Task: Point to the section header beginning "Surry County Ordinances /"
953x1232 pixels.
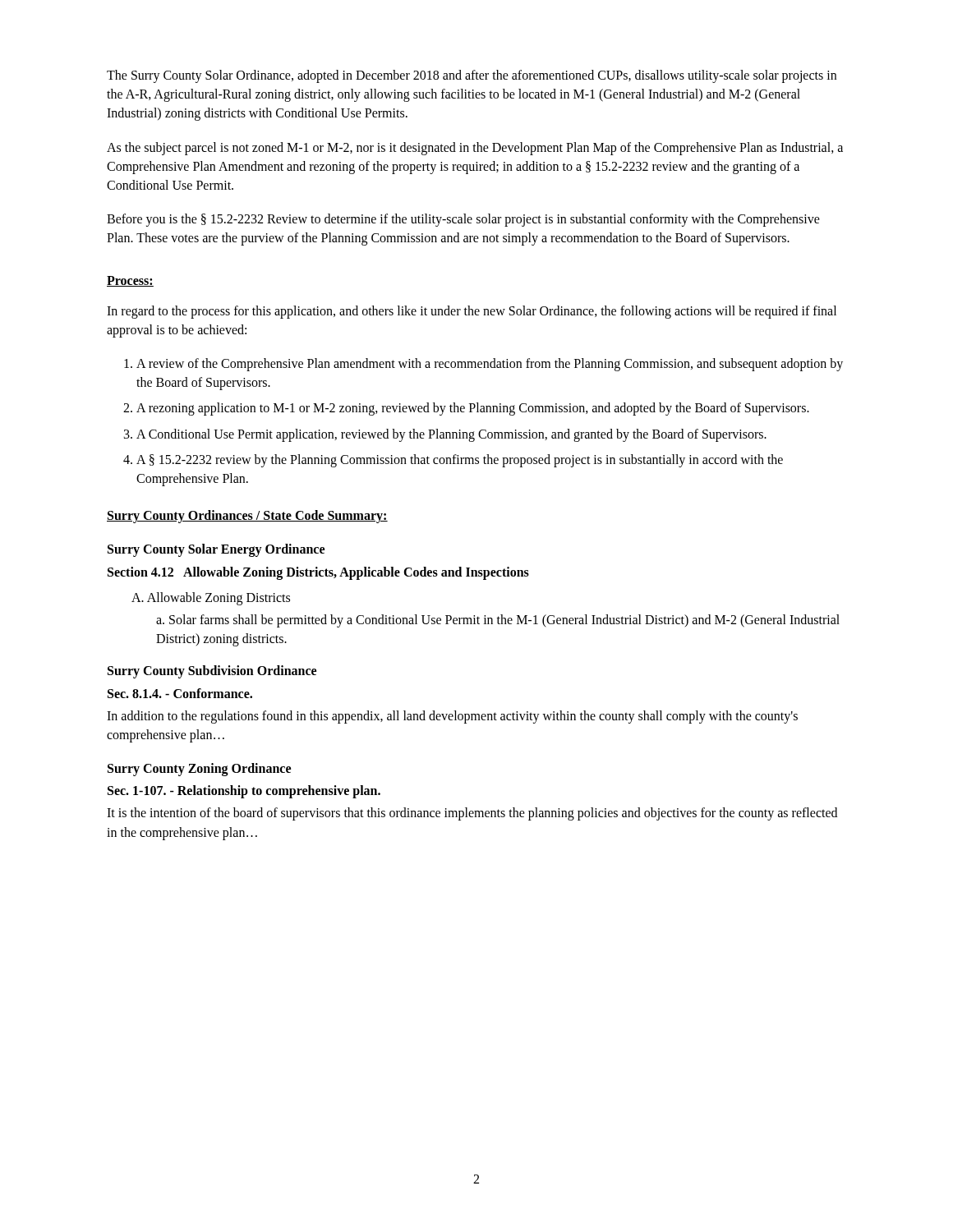Action: pyautogui.click(x=247, y=516)
